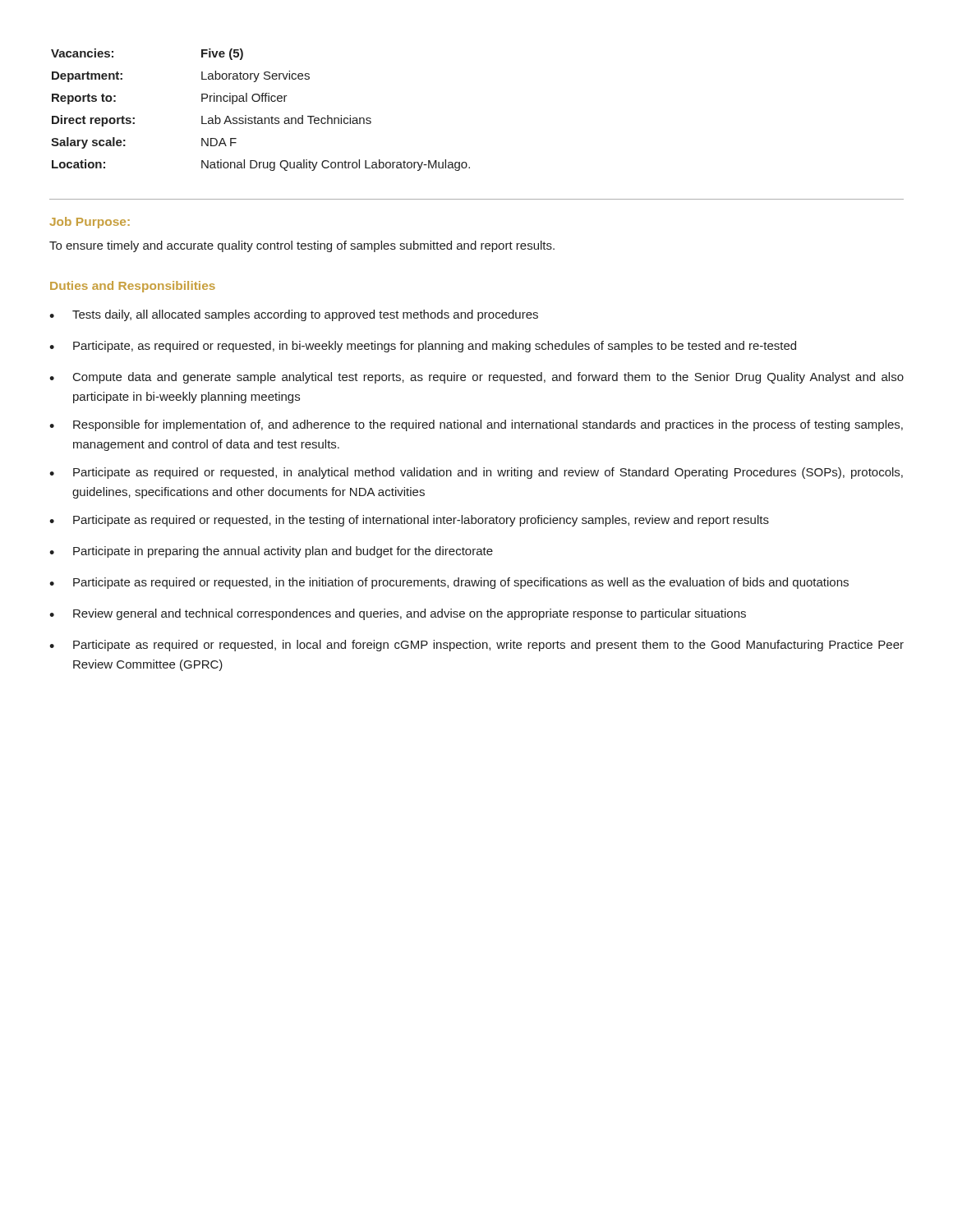Select the text block that reads "To ensure timely"
The width and height of the screenshot is (953, 1232).
(302, 245)
